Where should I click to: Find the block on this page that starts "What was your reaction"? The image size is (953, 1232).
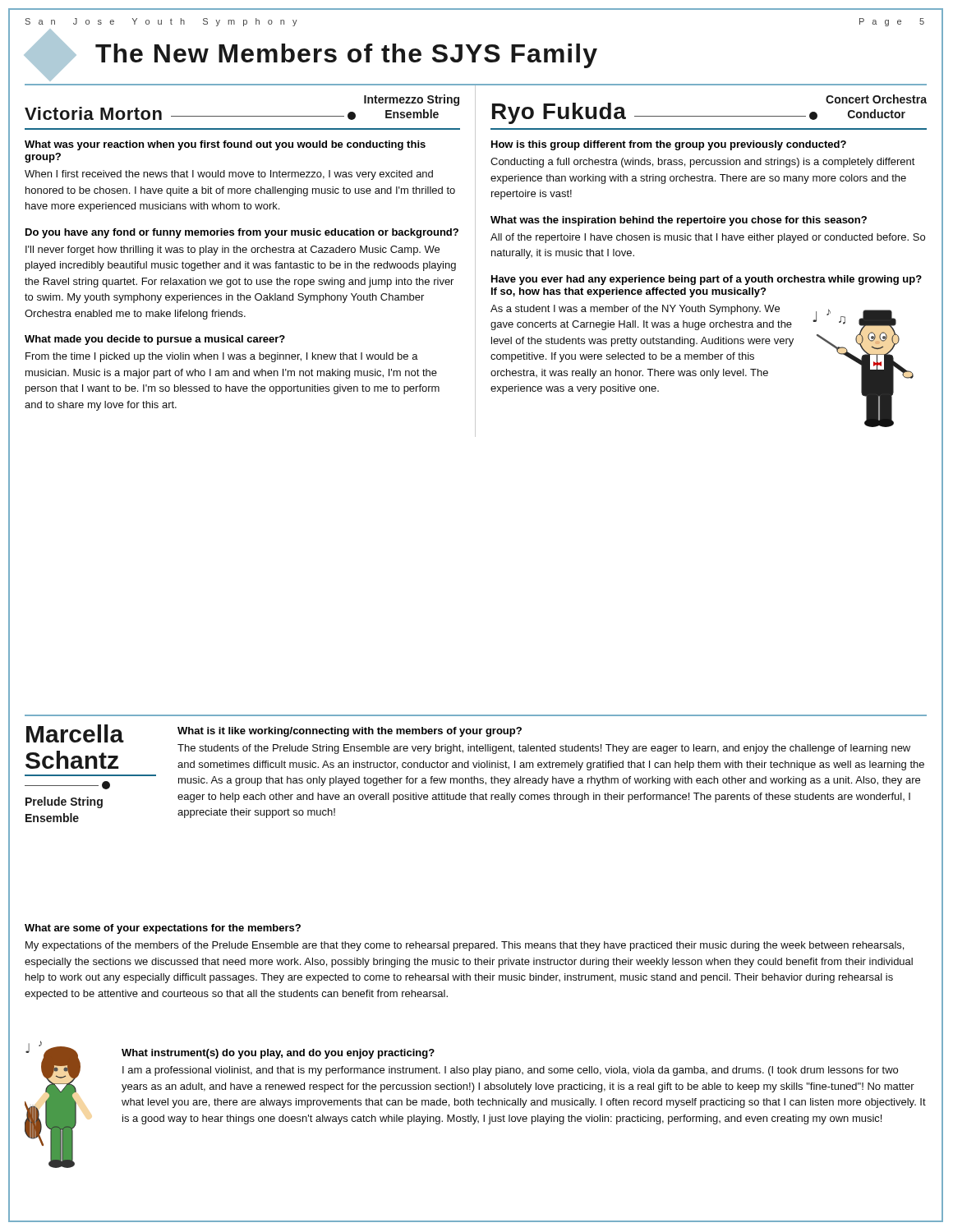pyautogui.click(x=242, y=176)
